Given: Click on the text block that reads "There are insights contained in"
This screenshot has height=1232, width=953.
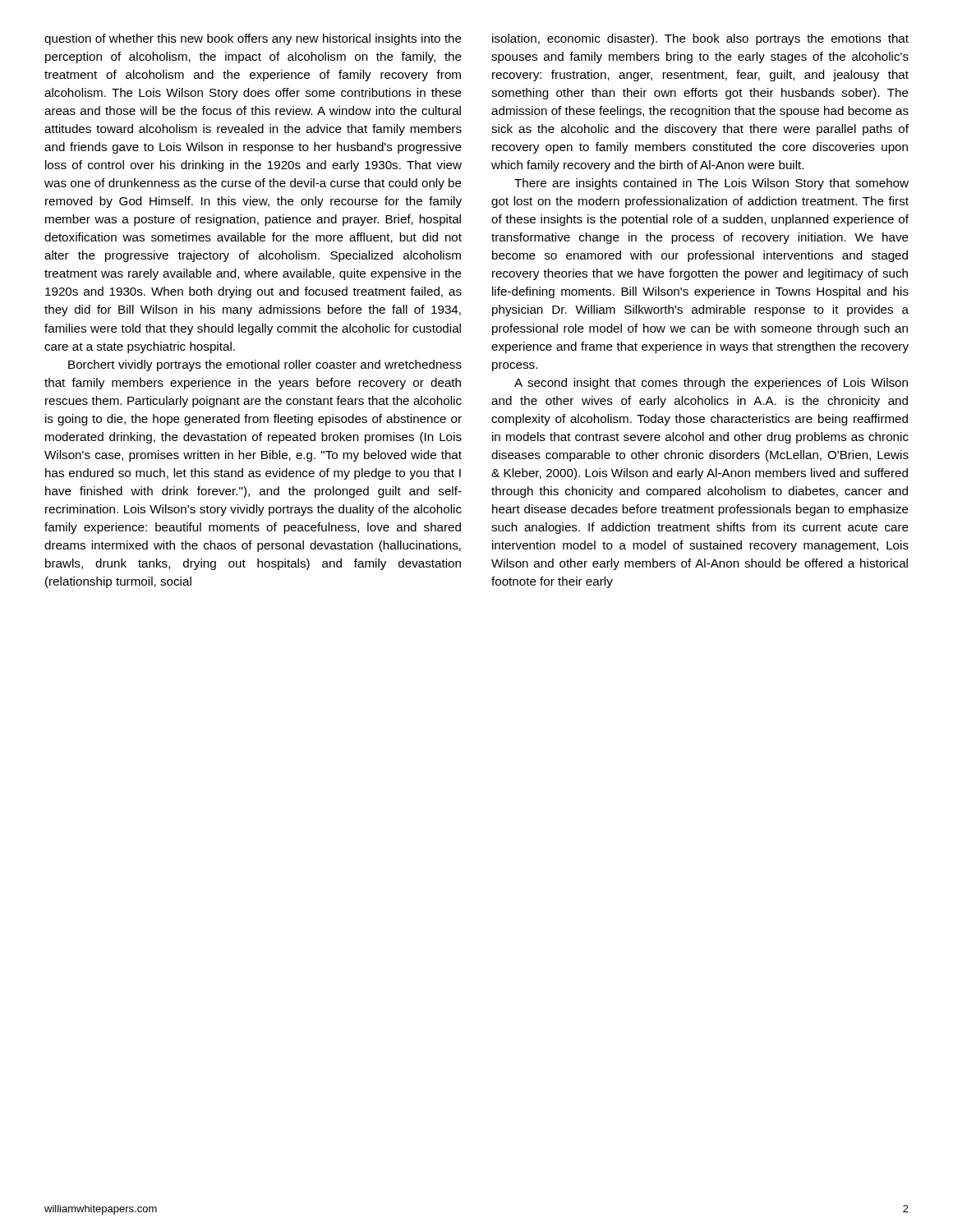Looking at the screenshot, I should [700, 274].
